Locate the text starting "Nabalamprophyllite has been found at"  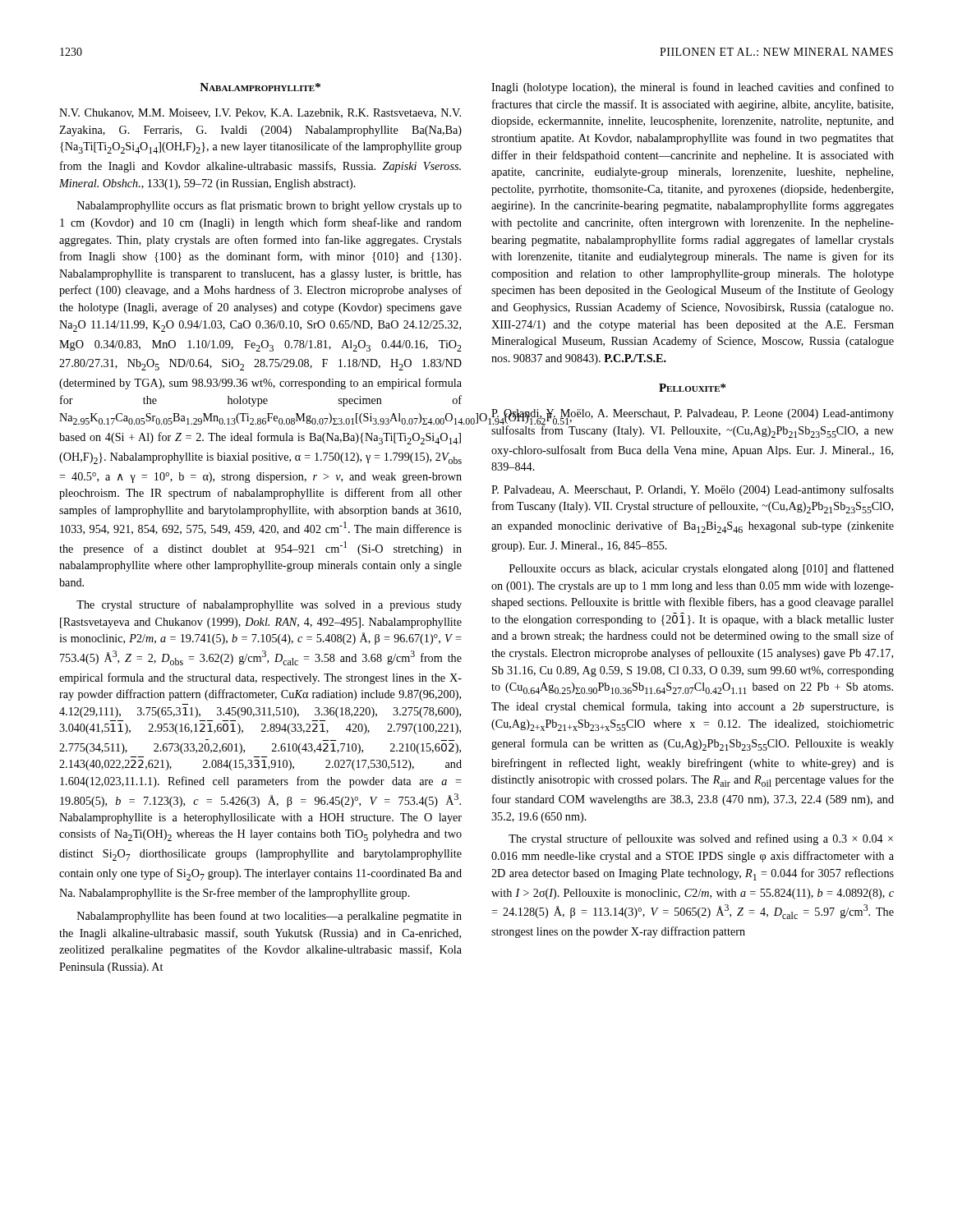pyautogui.click(x=260, y=941)
